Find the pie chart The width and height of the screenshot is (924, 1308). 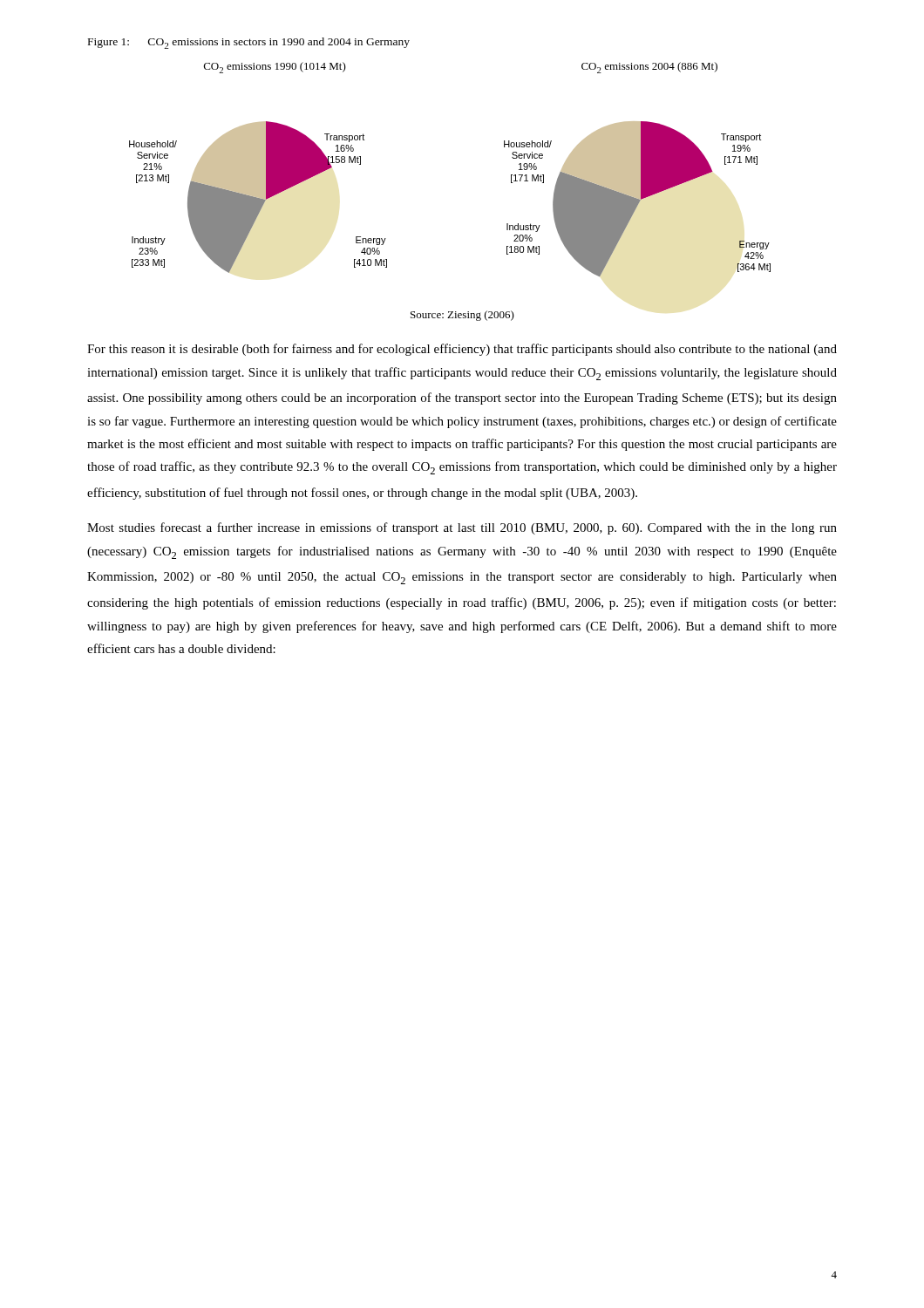click(462, 182)
